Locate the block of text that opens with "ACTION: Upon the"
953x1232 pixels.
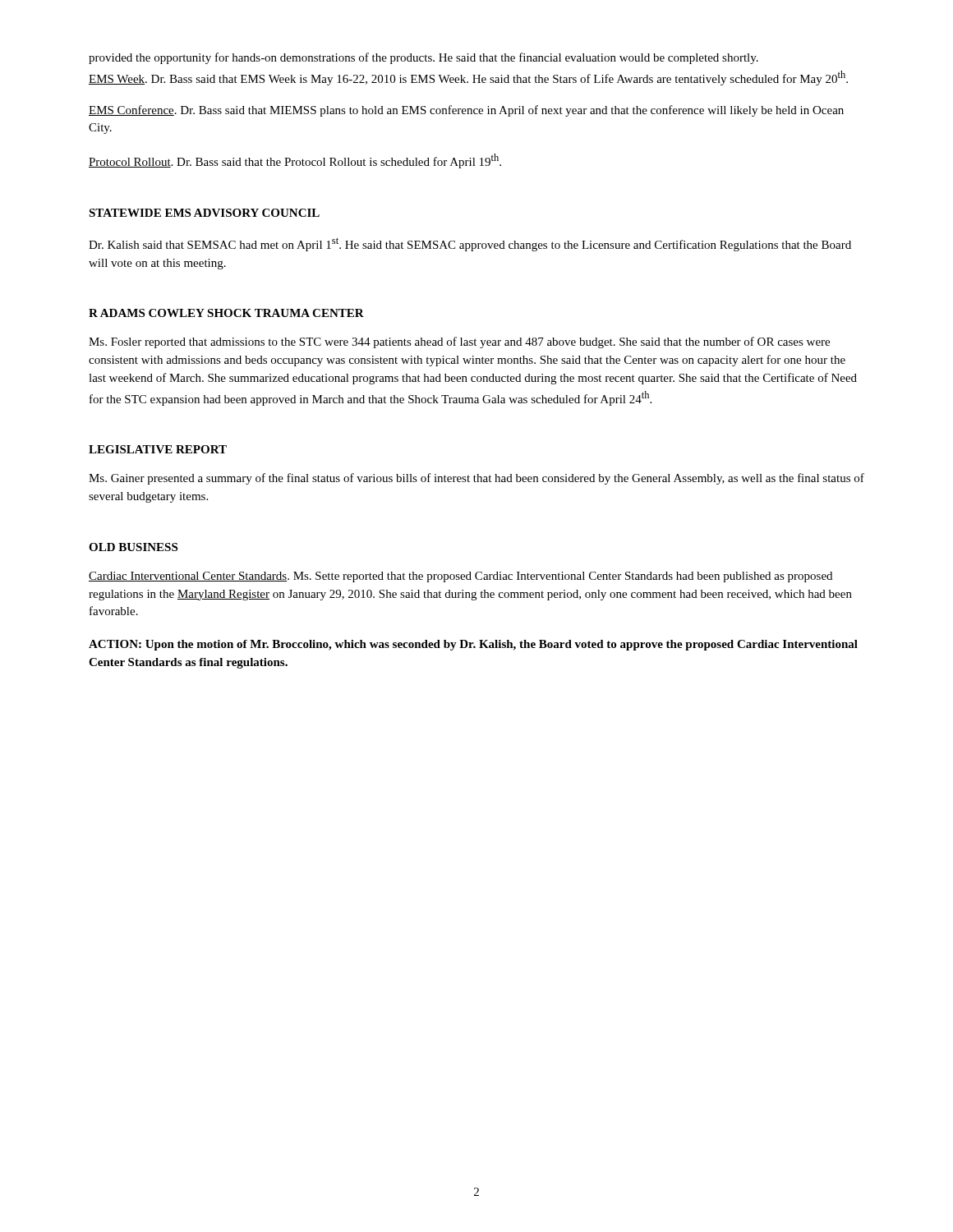tap(476, 654)
